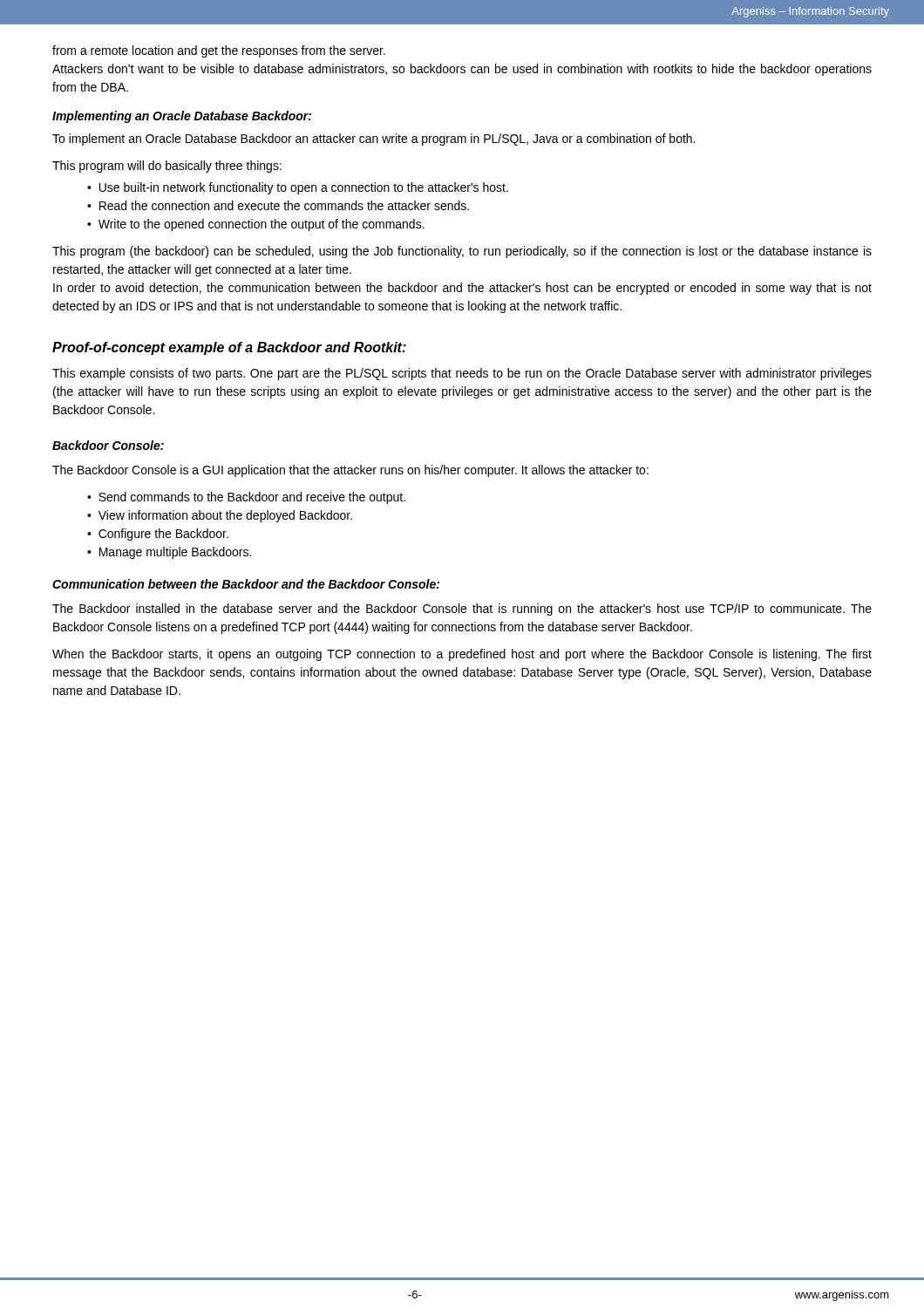Select the list item that says "• Write to the opened connection"

[x=256, y=224]
